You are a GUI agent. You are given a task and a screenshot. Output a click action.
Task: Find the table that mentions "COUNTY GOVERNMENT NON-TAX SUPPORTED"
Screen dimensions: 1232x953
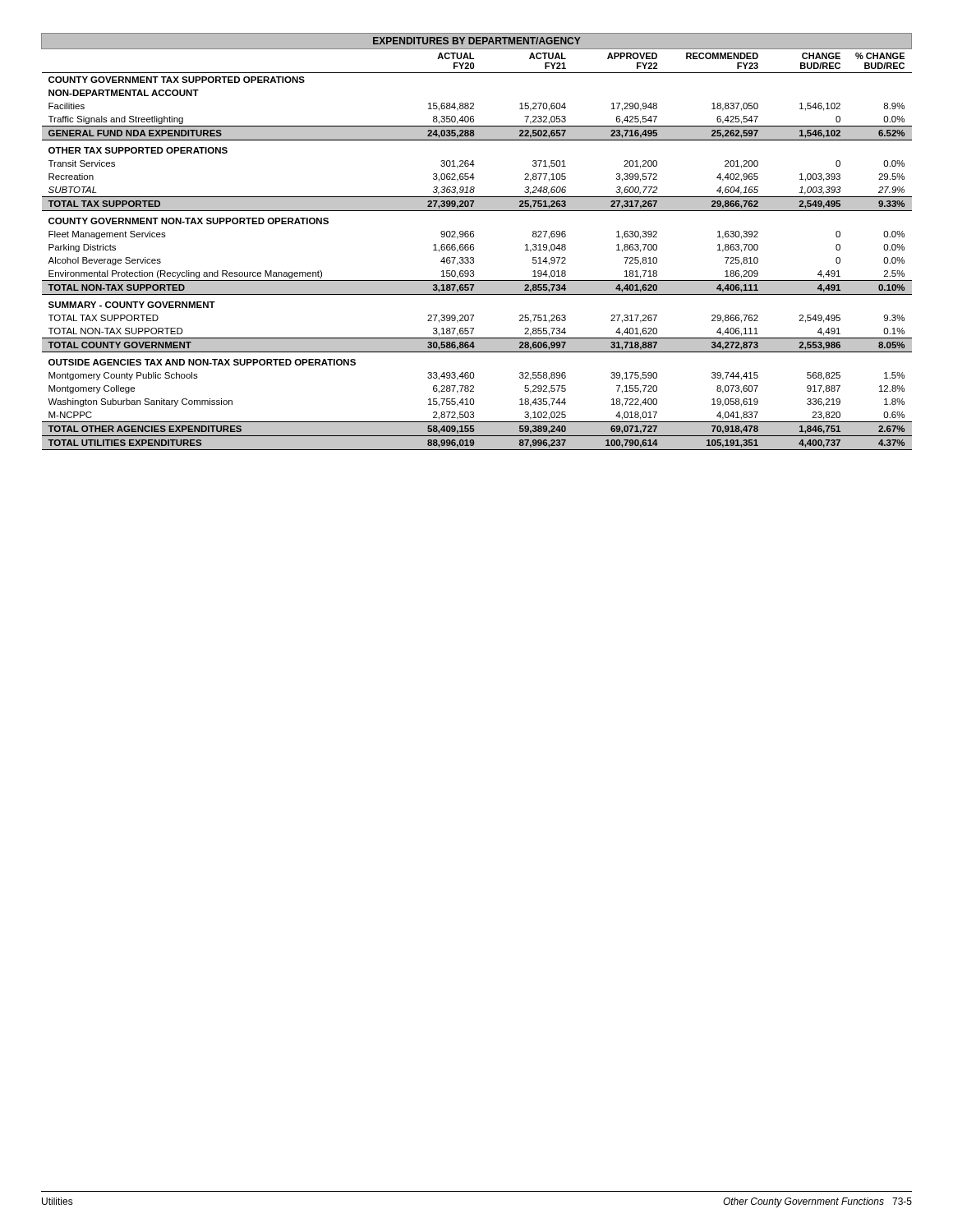coord(476,241)
